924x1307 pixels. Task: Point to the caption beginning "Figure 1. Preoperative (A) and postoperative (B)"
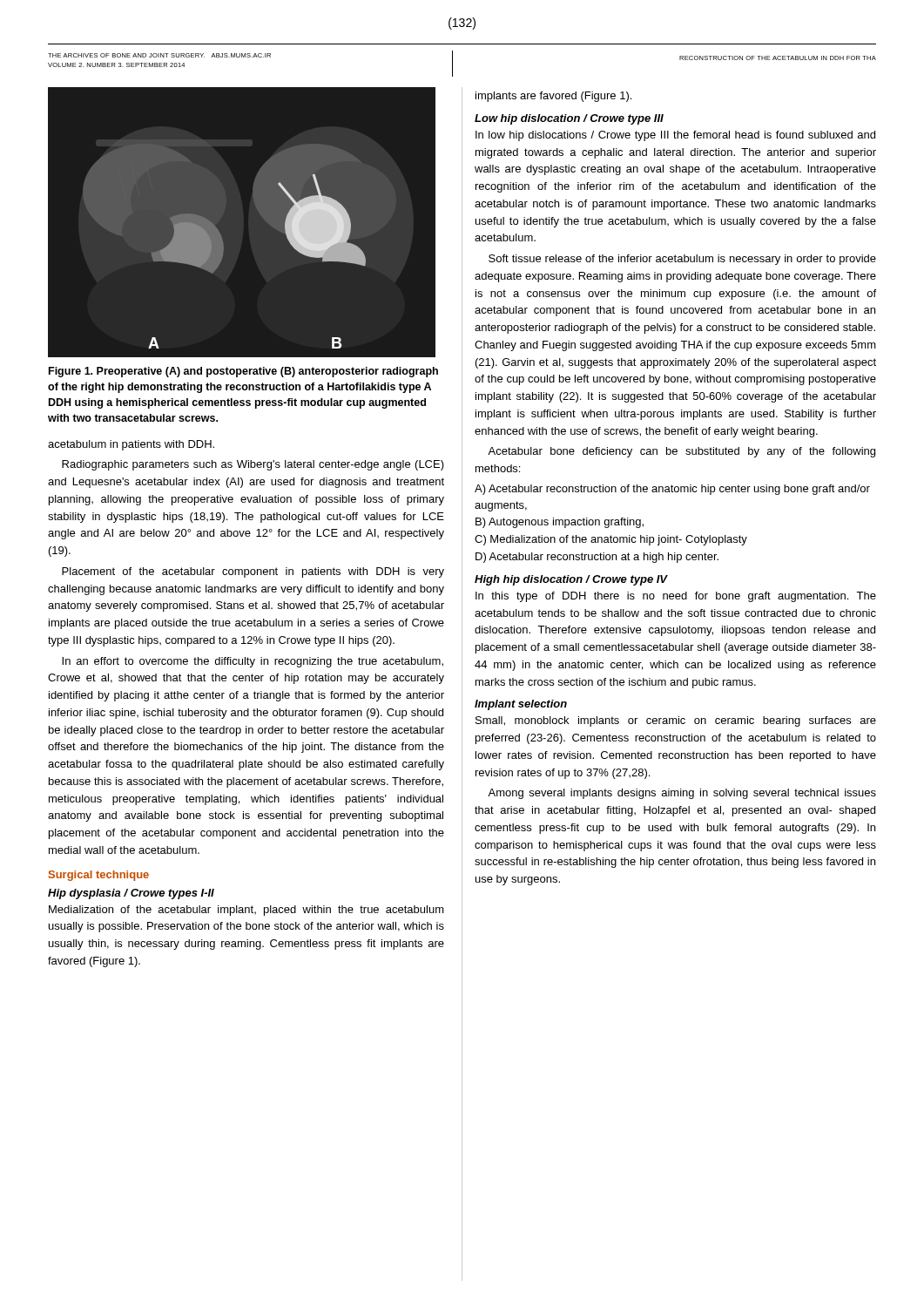coord(243,395)
